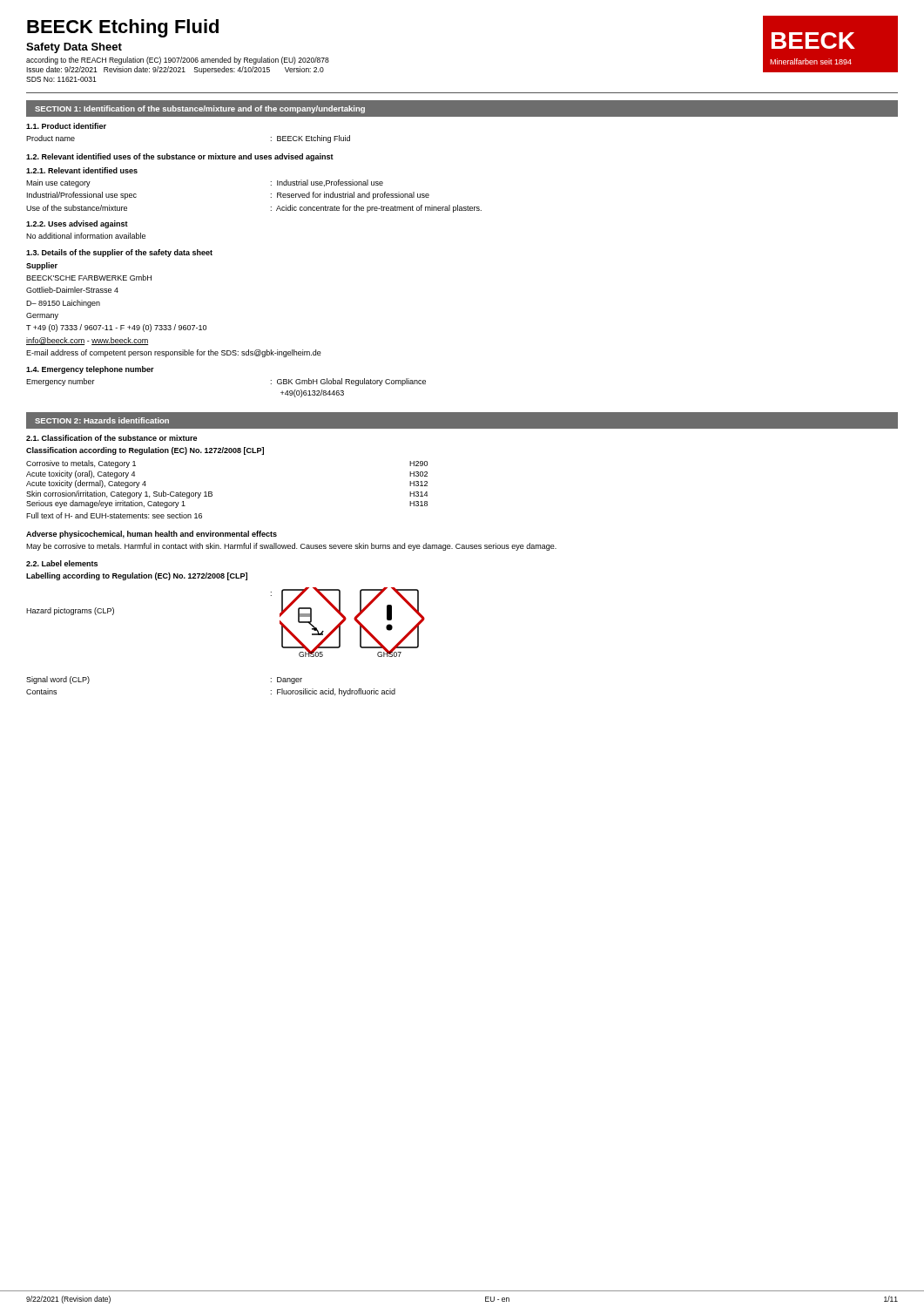Locate the text that says "SDS No: 11621-0031"

[x=61, y=79]
